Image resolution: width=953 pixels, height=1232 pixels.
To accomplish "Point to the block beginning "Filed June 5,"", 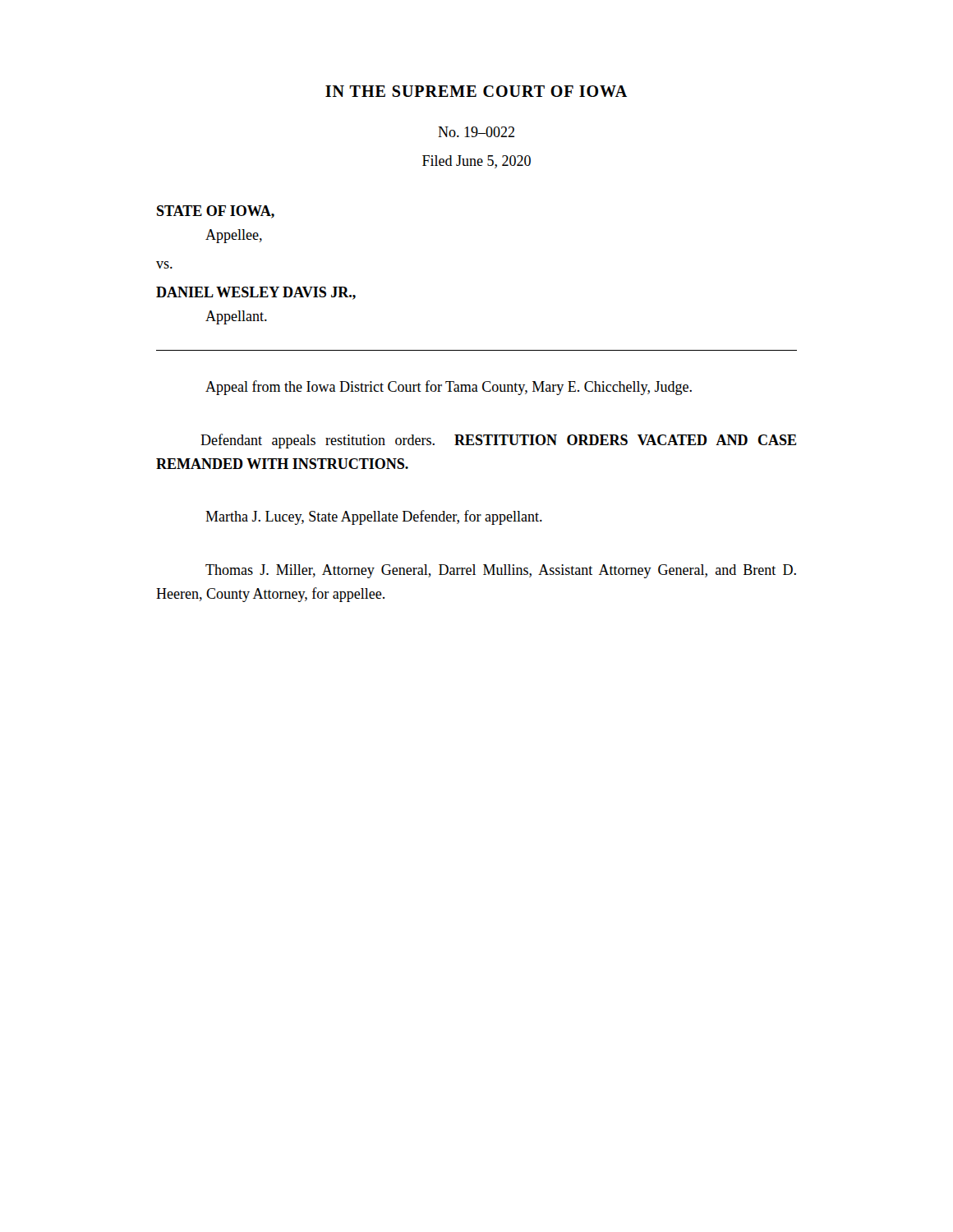I will pyautogui.click(x=476, y=161).
